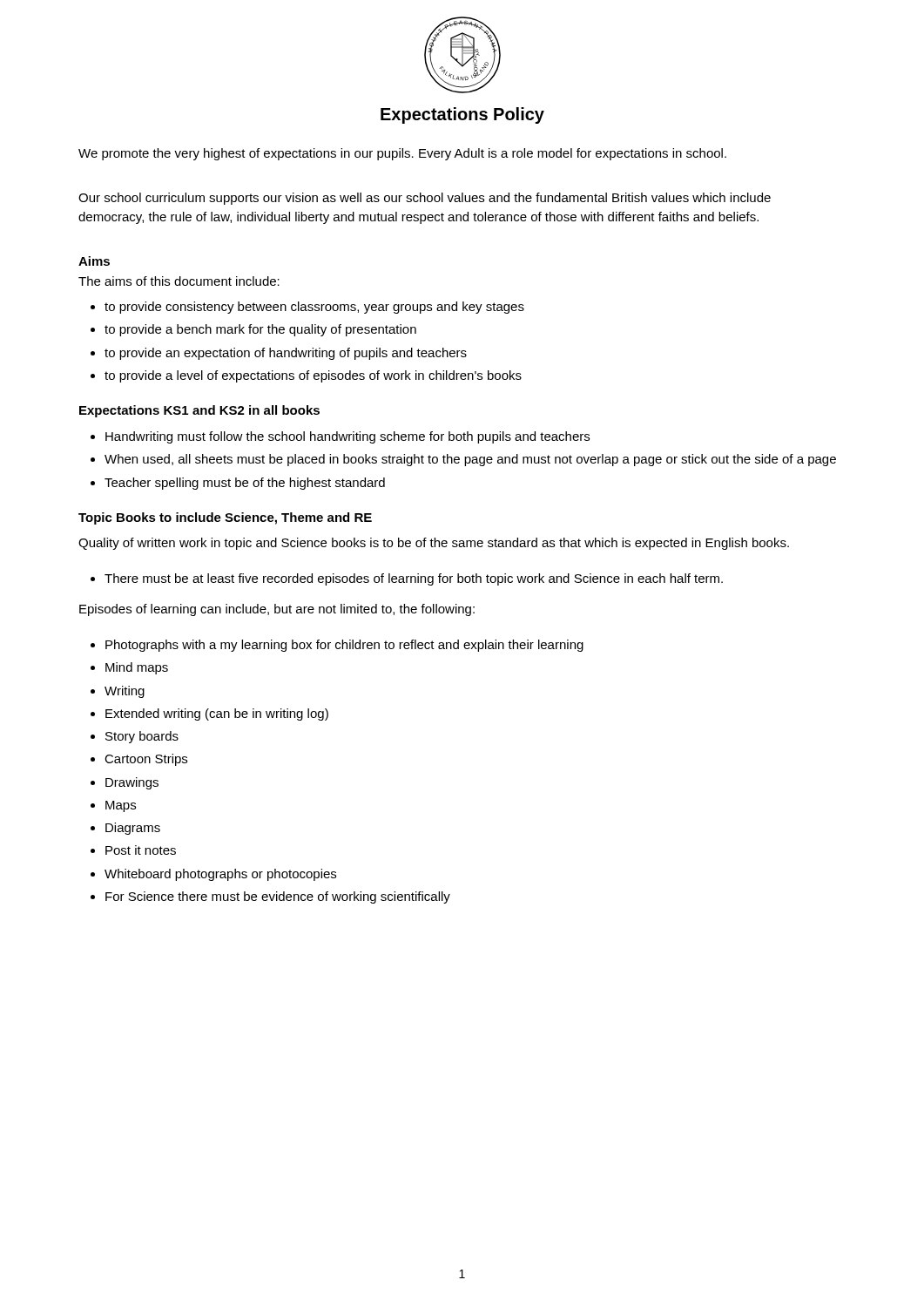This screenshot has height=1307, width=924.
Task: Click on the text block containing "Our school curriculum"
Action: tap(428, 207)
